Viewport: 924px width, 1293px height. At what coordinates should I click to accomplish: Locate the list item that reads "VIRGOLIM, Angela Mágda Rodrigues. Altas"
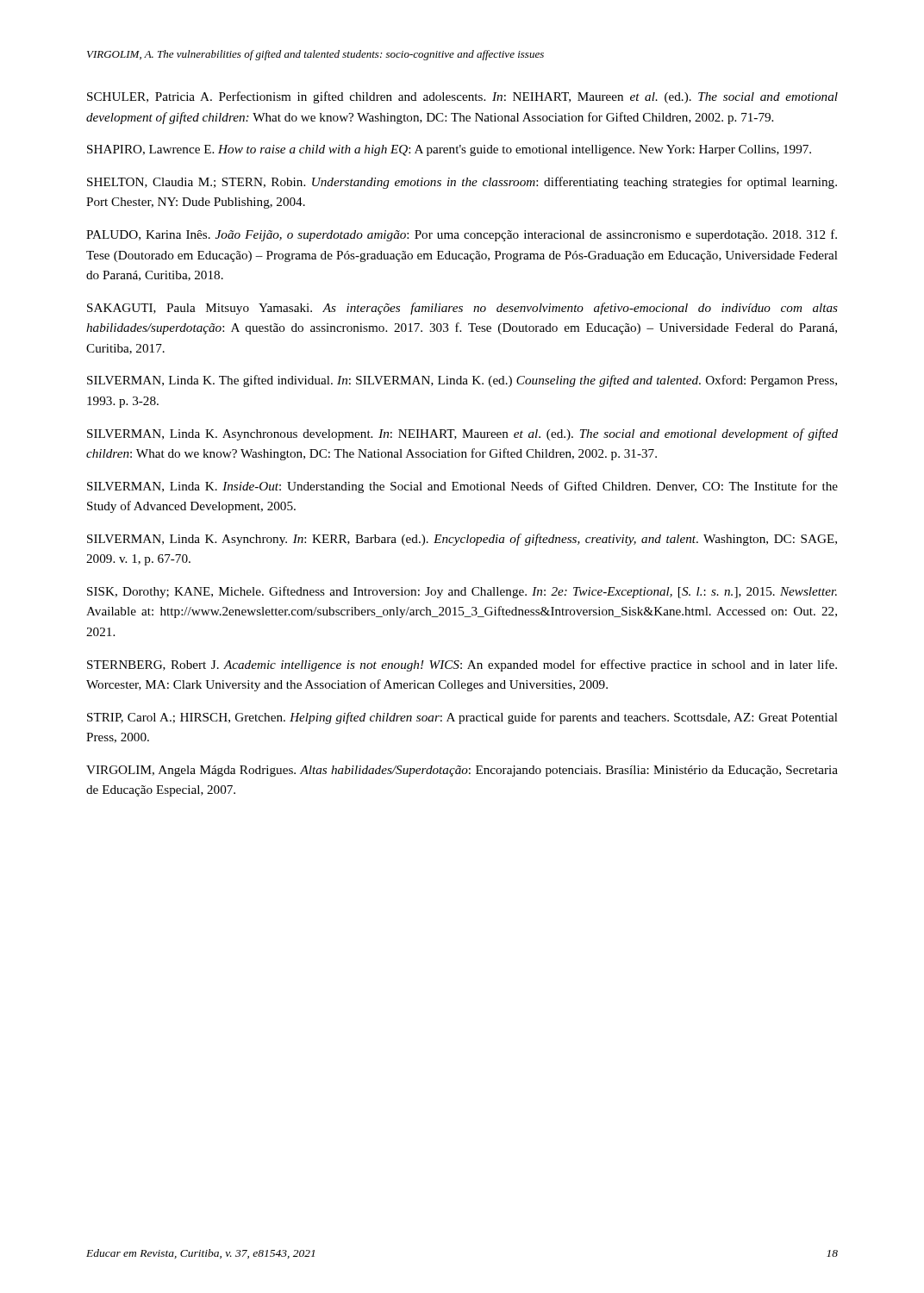462,779
